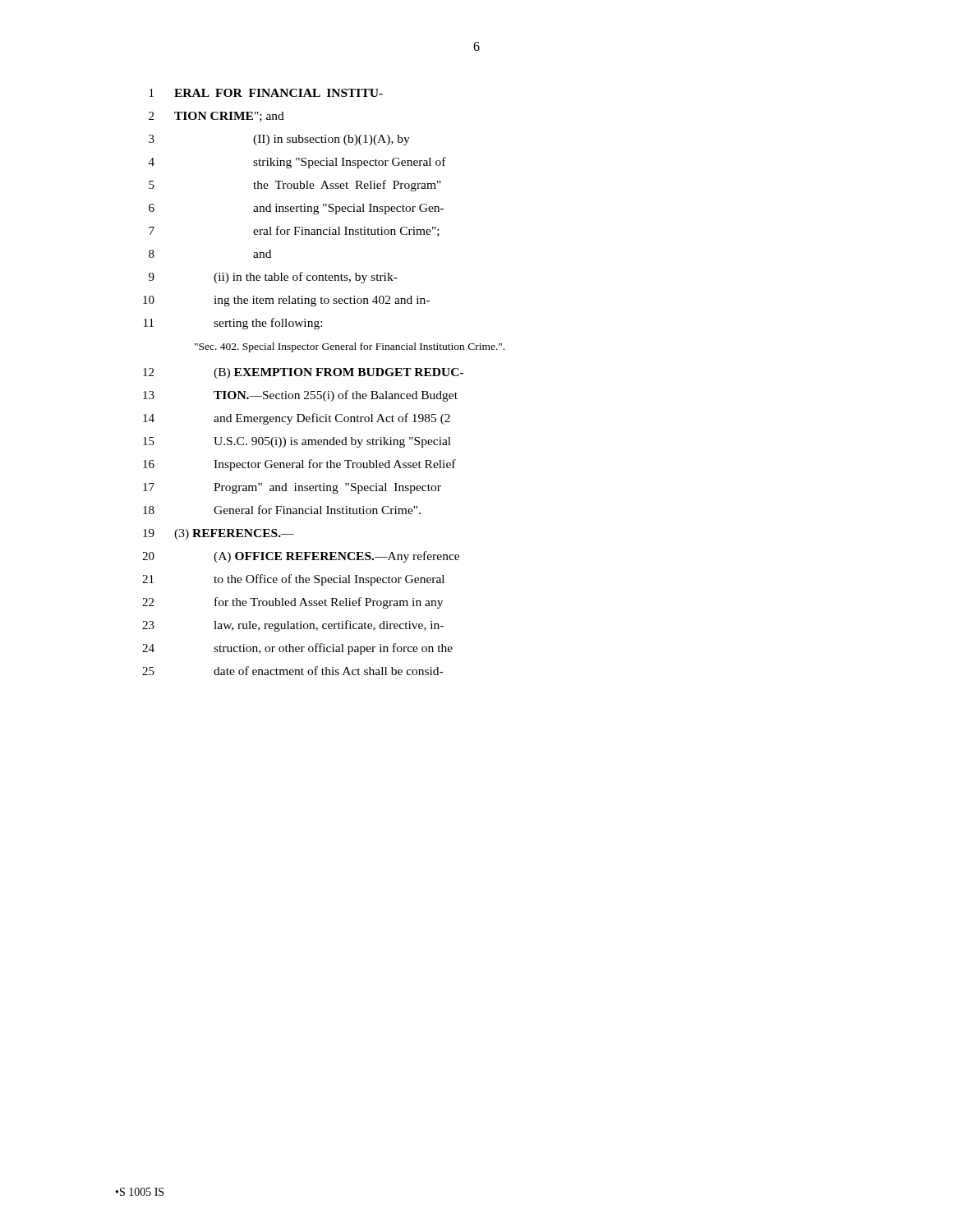
Task: Navigate to the region starting "6 and inserting"
Action: pyautogui.click(x=427, y=208)
